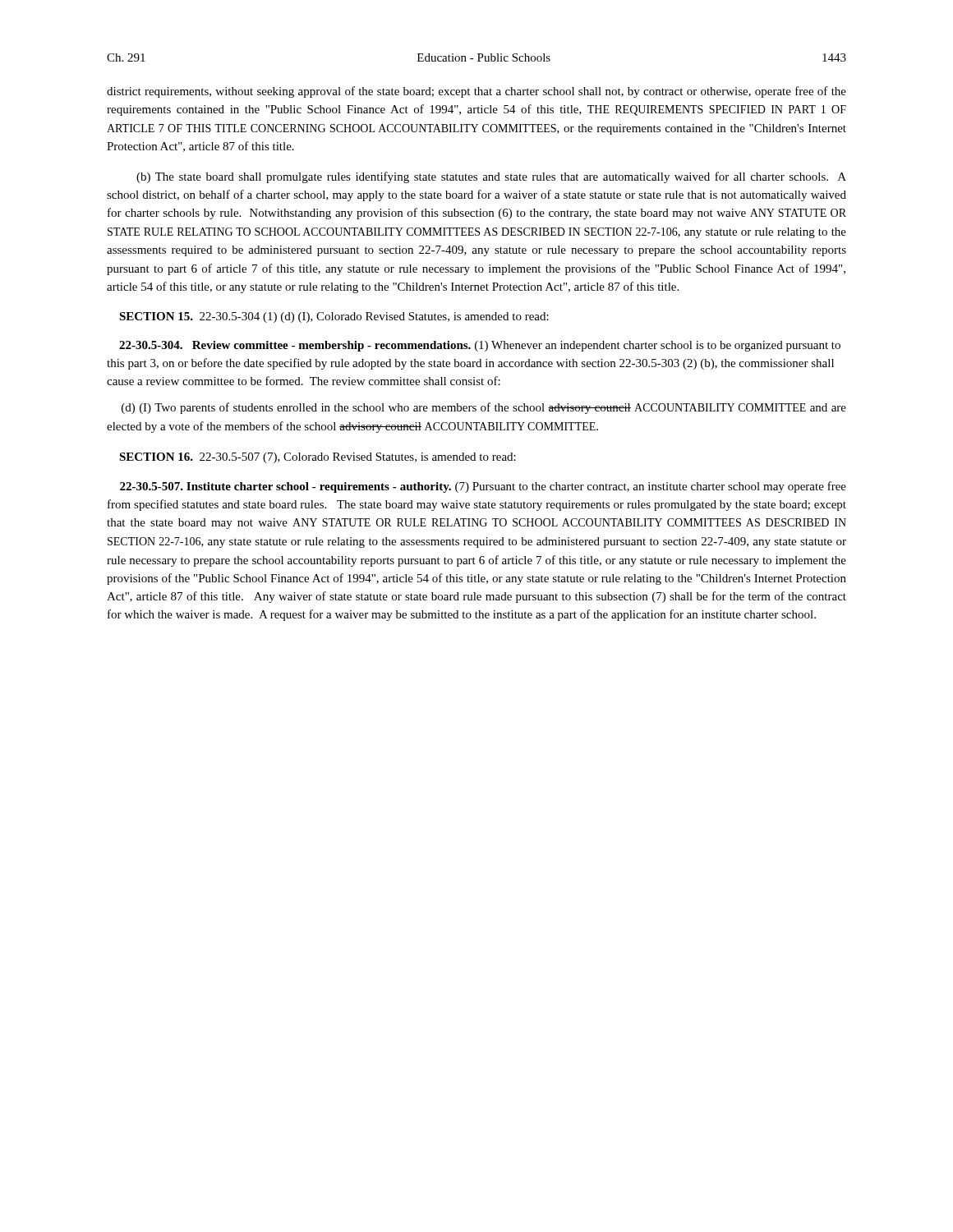The height and width of the screenshot is (1232, 953).
Task: Find the block on this page that starts "(b) The state board shall promulgate"
Action: pyautogui.click(x=476, y=231)
